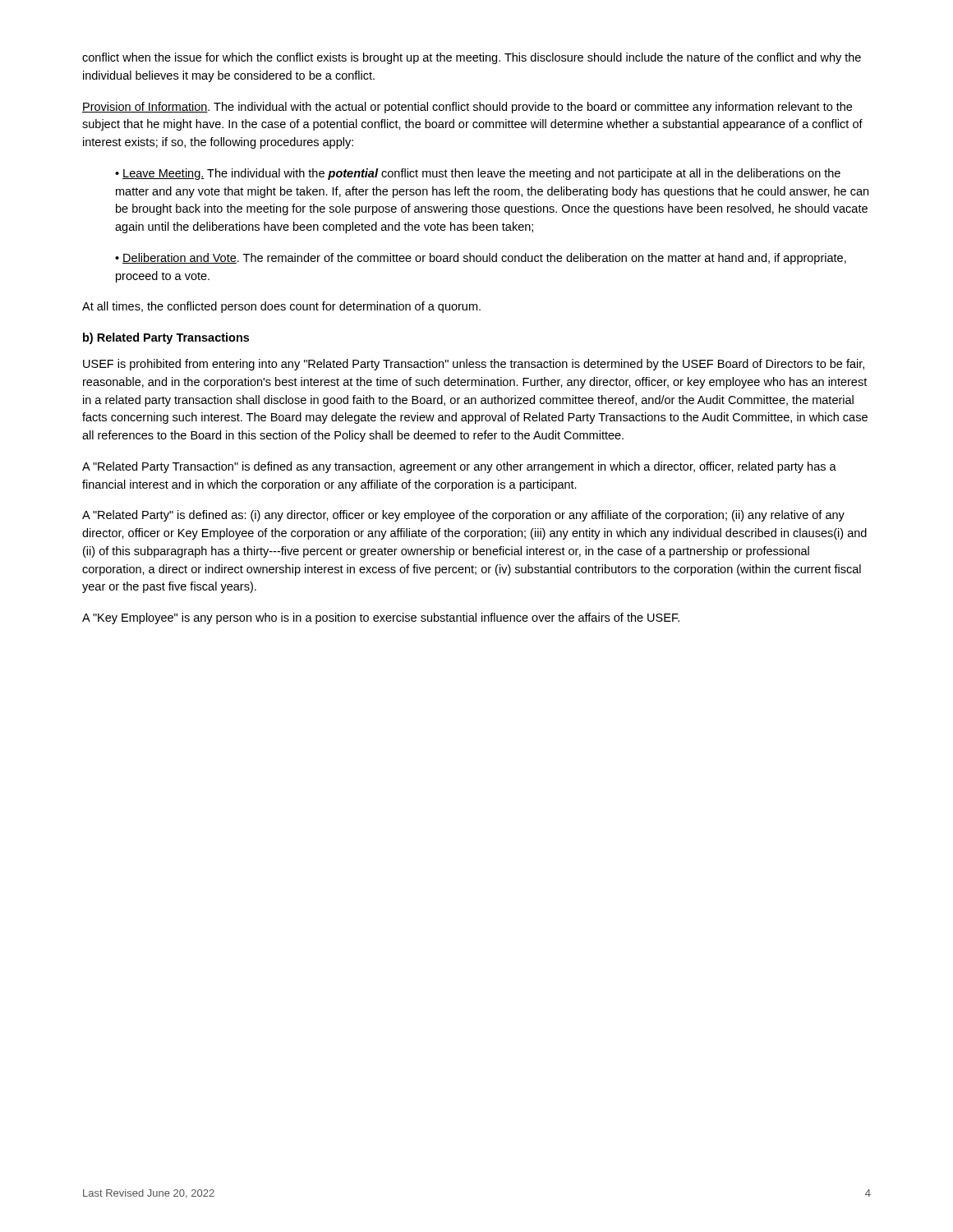Image resolution: width=953 pixels, height=1232 pixels.
Task: Click on the text block with the text "At all times, the conflicted person does count"
Action: point(282,307)
